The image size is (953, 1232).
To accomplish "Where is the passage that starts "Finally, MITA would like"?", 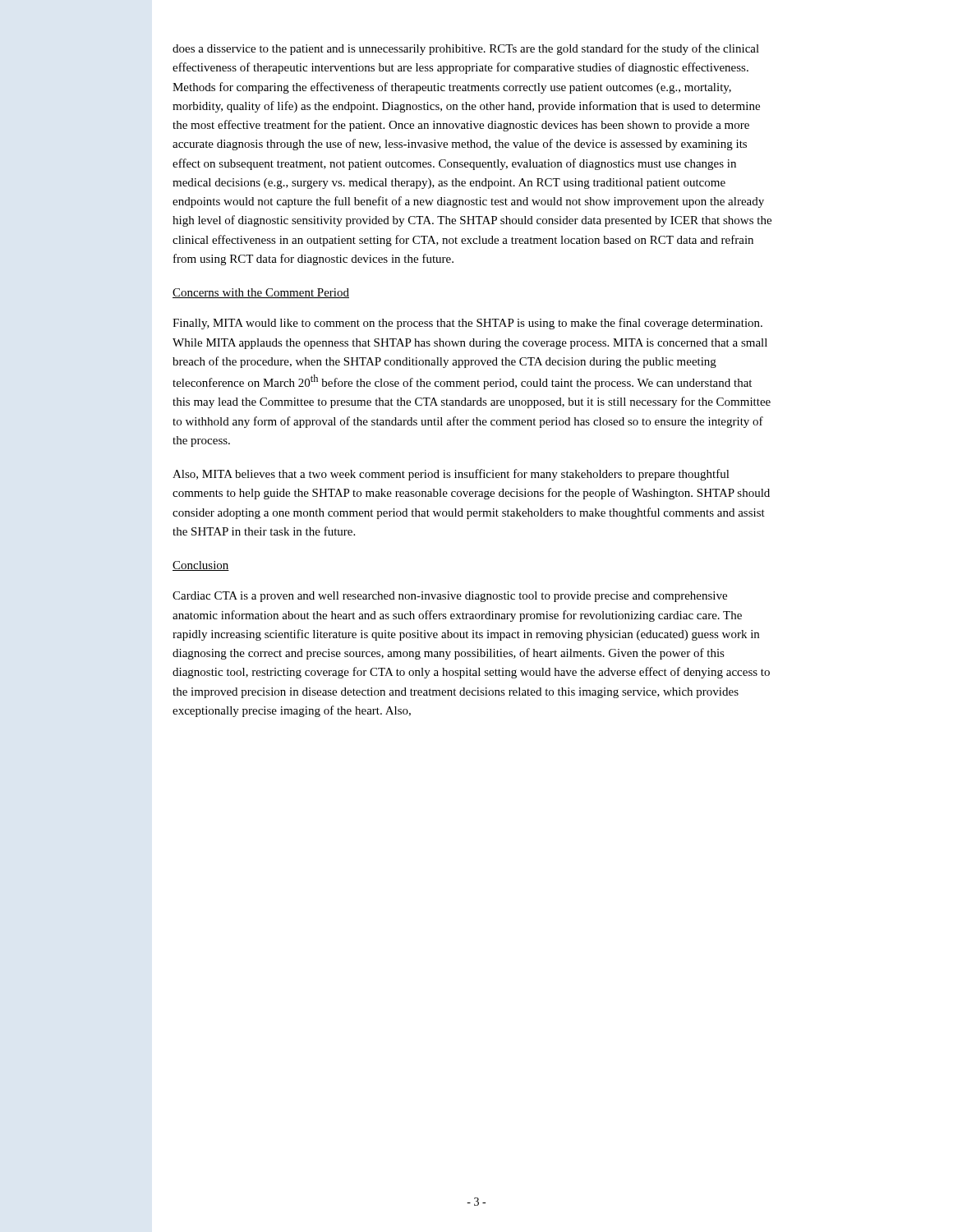I will [472, 381].
